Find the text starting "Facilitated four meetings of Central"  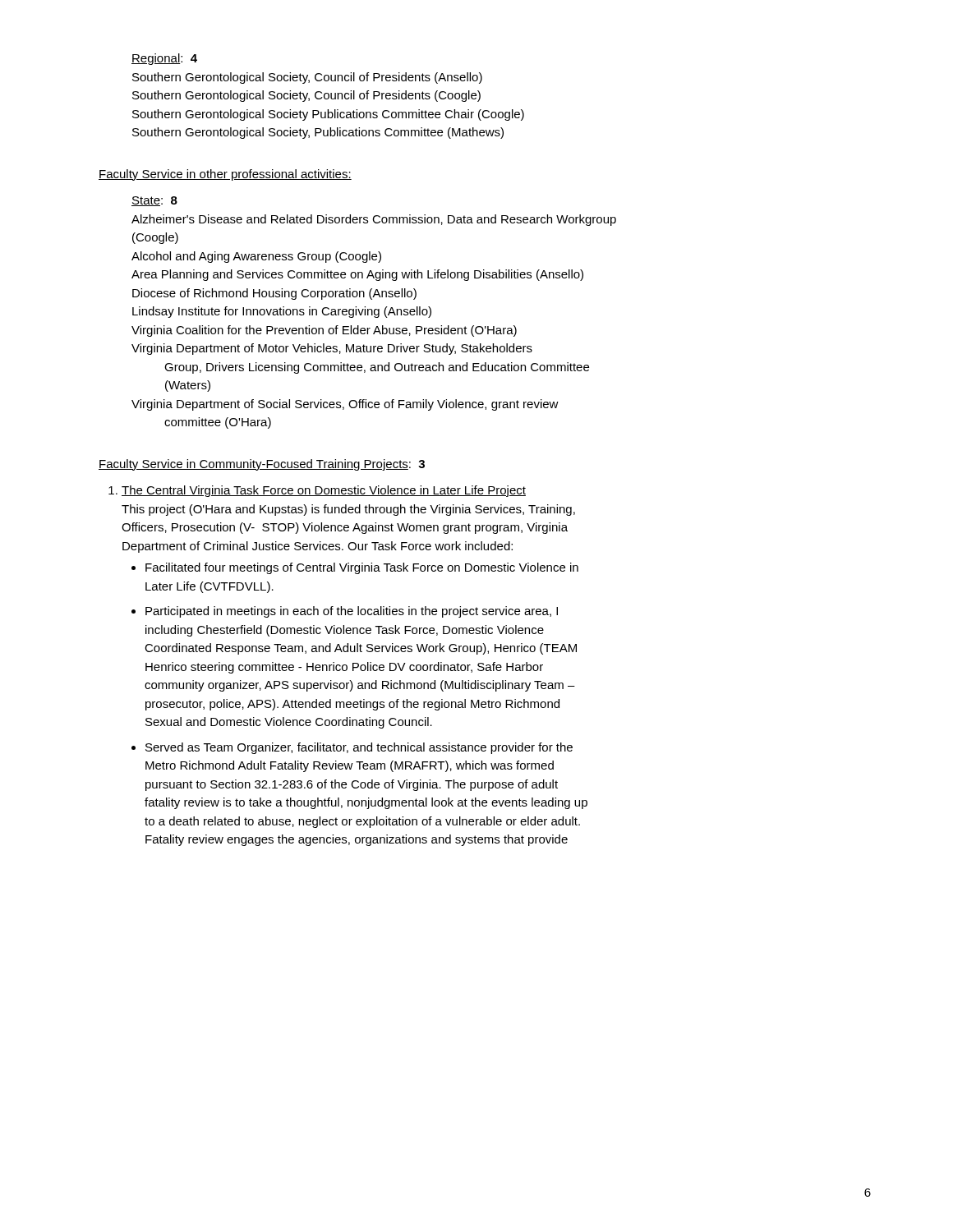(x=362, y=576)
